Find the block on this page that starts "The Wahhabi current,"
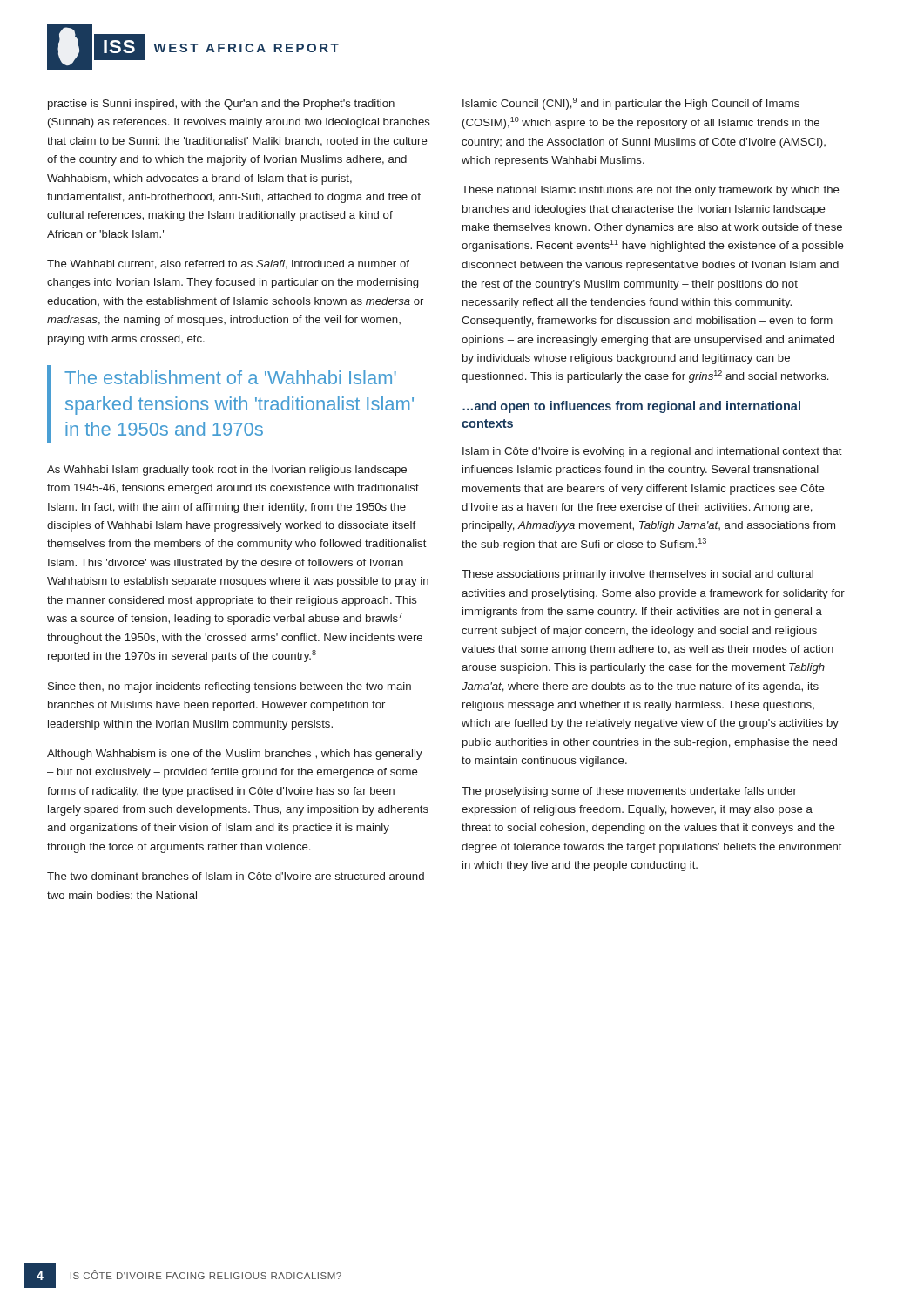Screen dimensions: 1307x924 pyautogui.click(x=235, y=301)
